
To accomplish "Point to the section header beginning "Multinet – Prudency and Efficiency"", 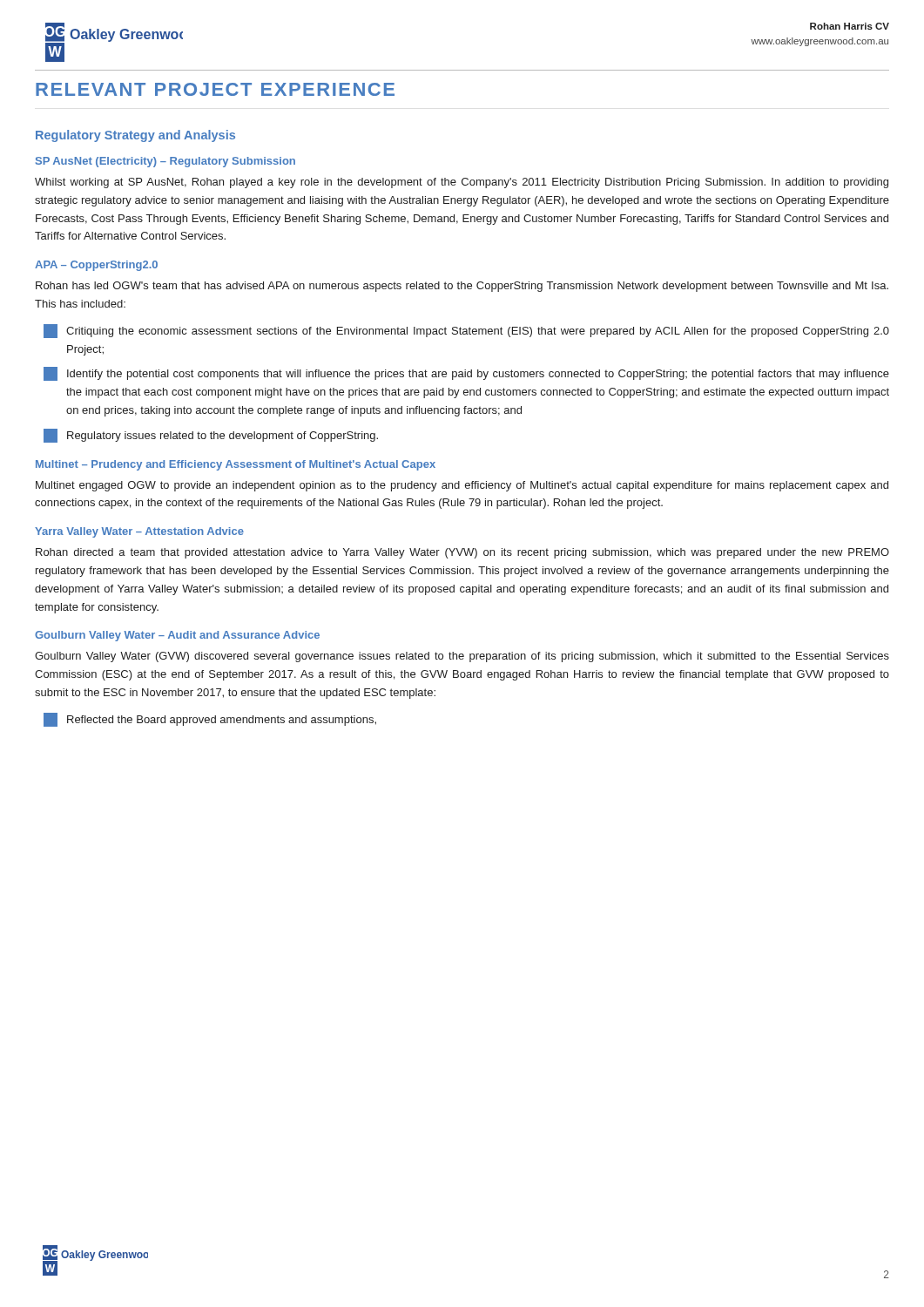I will [235, 464].
